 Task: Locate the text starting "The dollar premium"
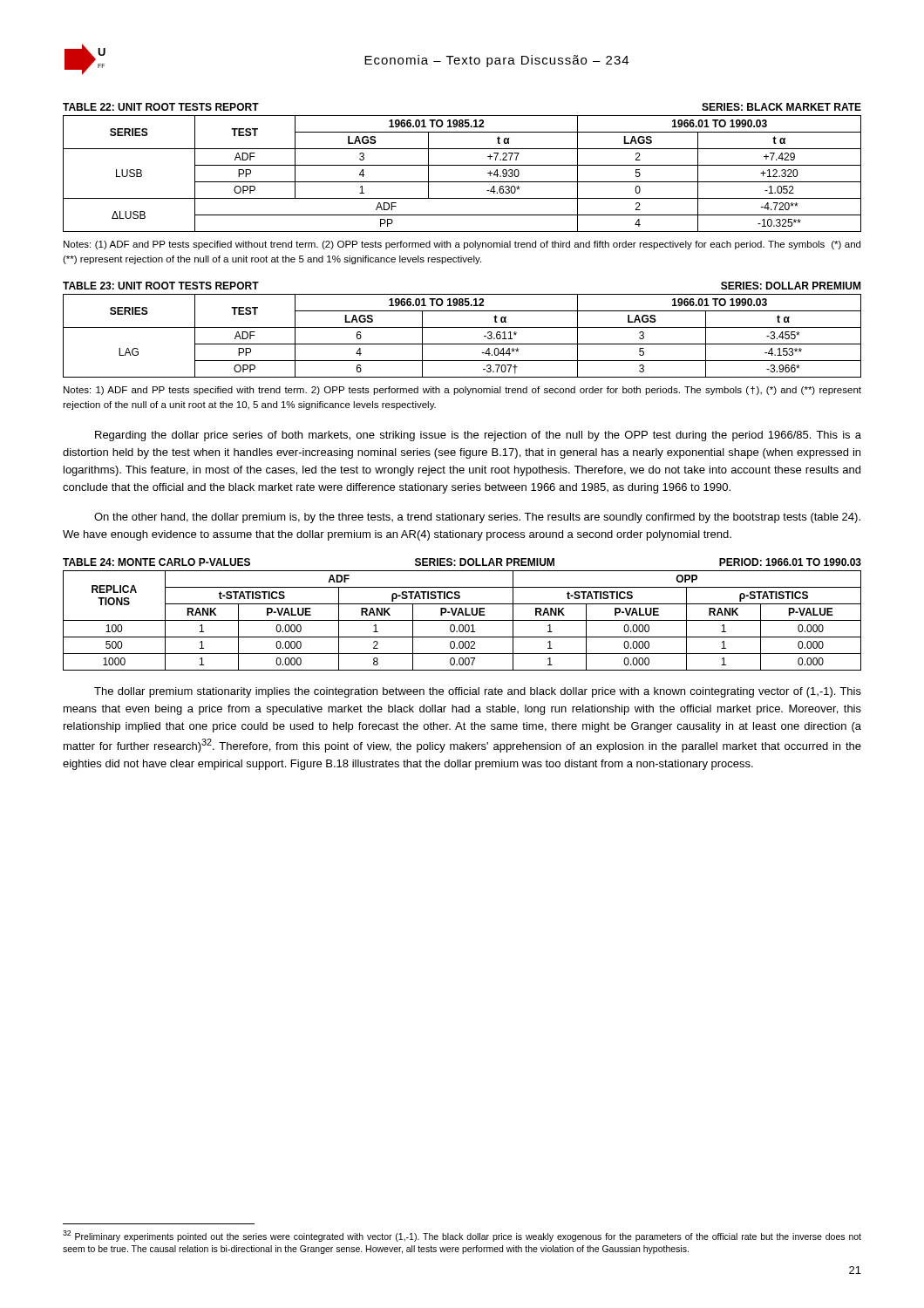(462, 727)
